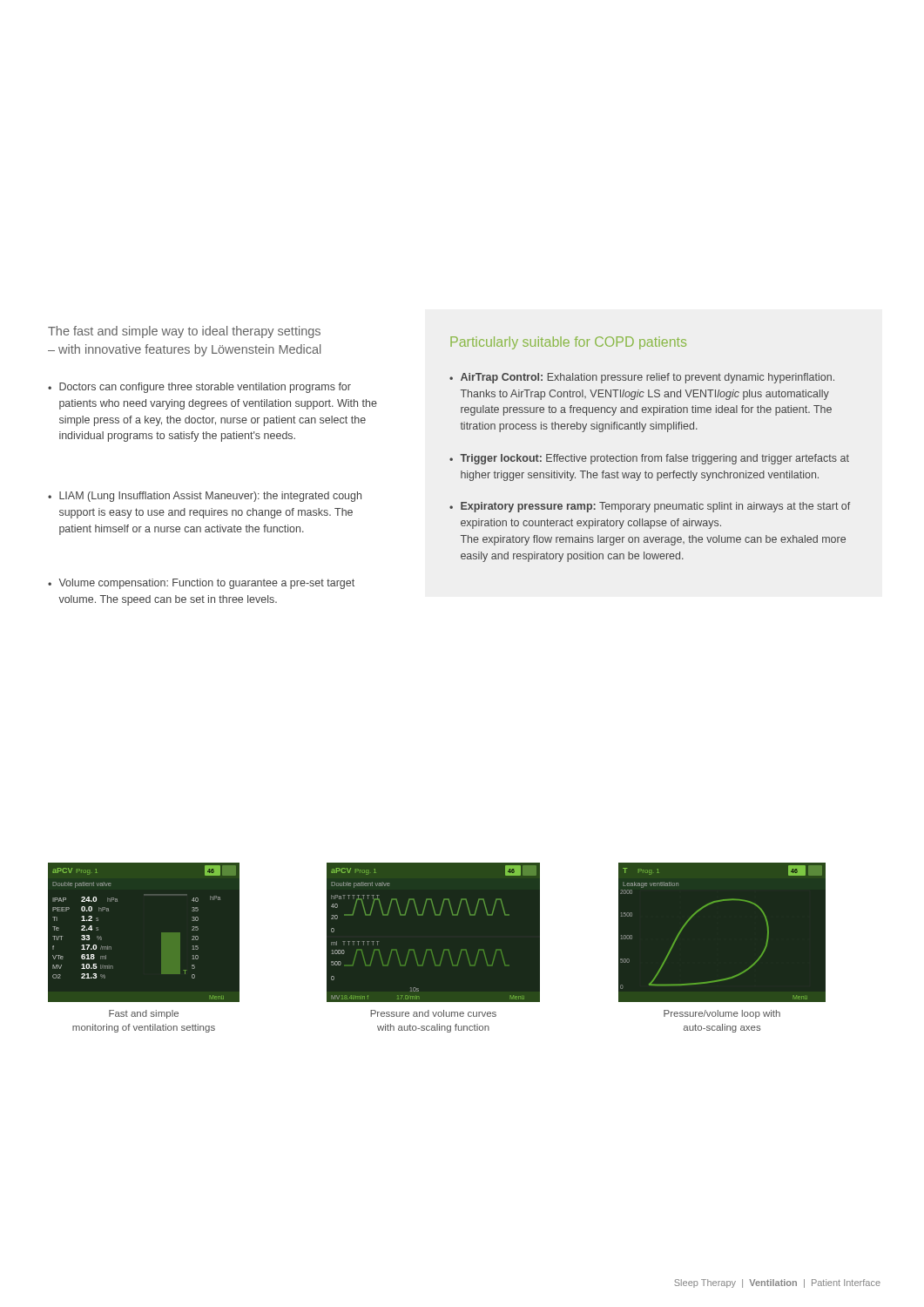Click the passage that begins "• AirTrap Control: Exhalation pressure relief"
The image size is (924, 1307).
(x=653, y=402)
